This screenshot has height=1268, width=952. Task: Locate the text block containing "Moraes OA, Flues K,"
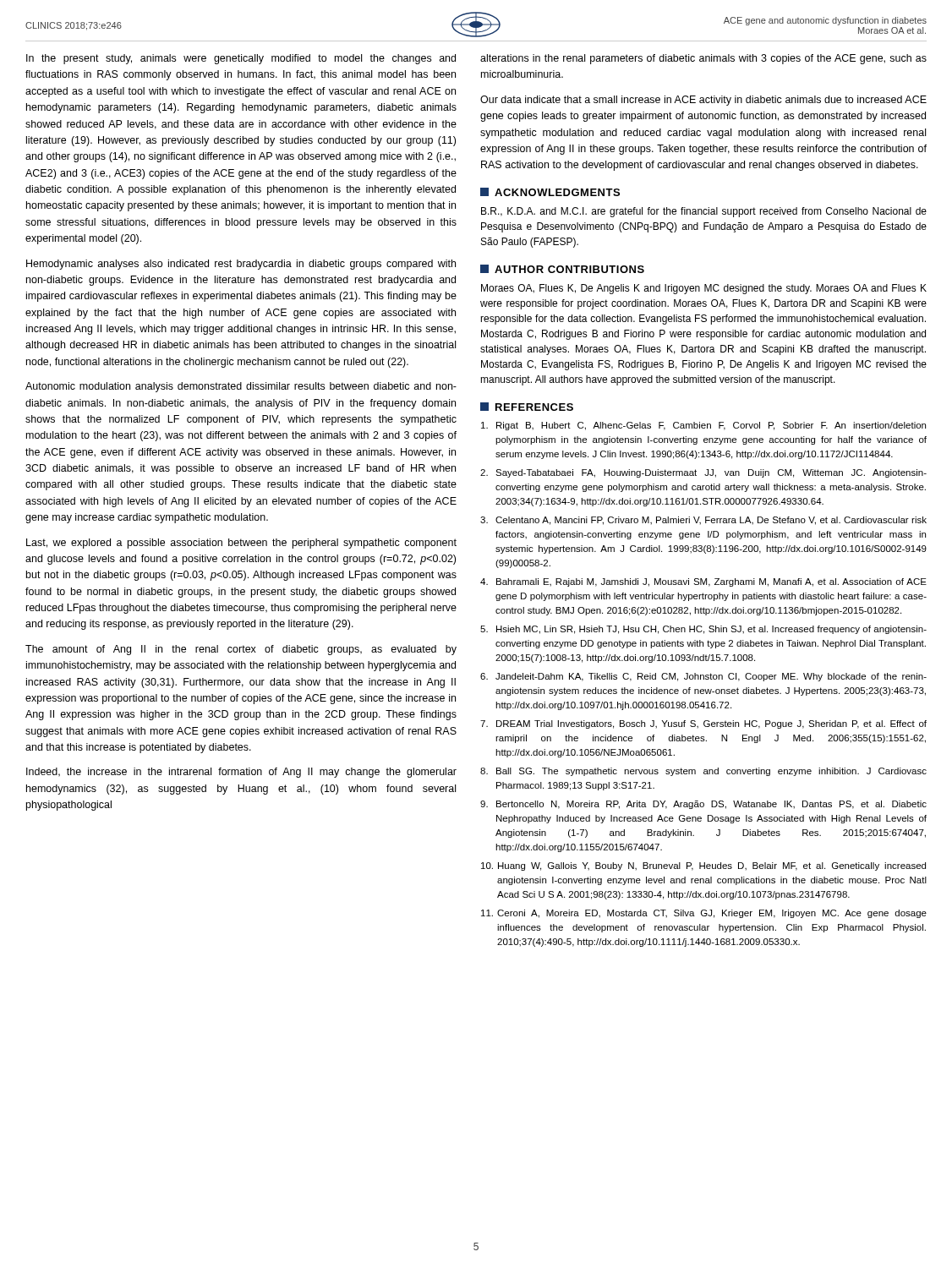pos(703,334)
